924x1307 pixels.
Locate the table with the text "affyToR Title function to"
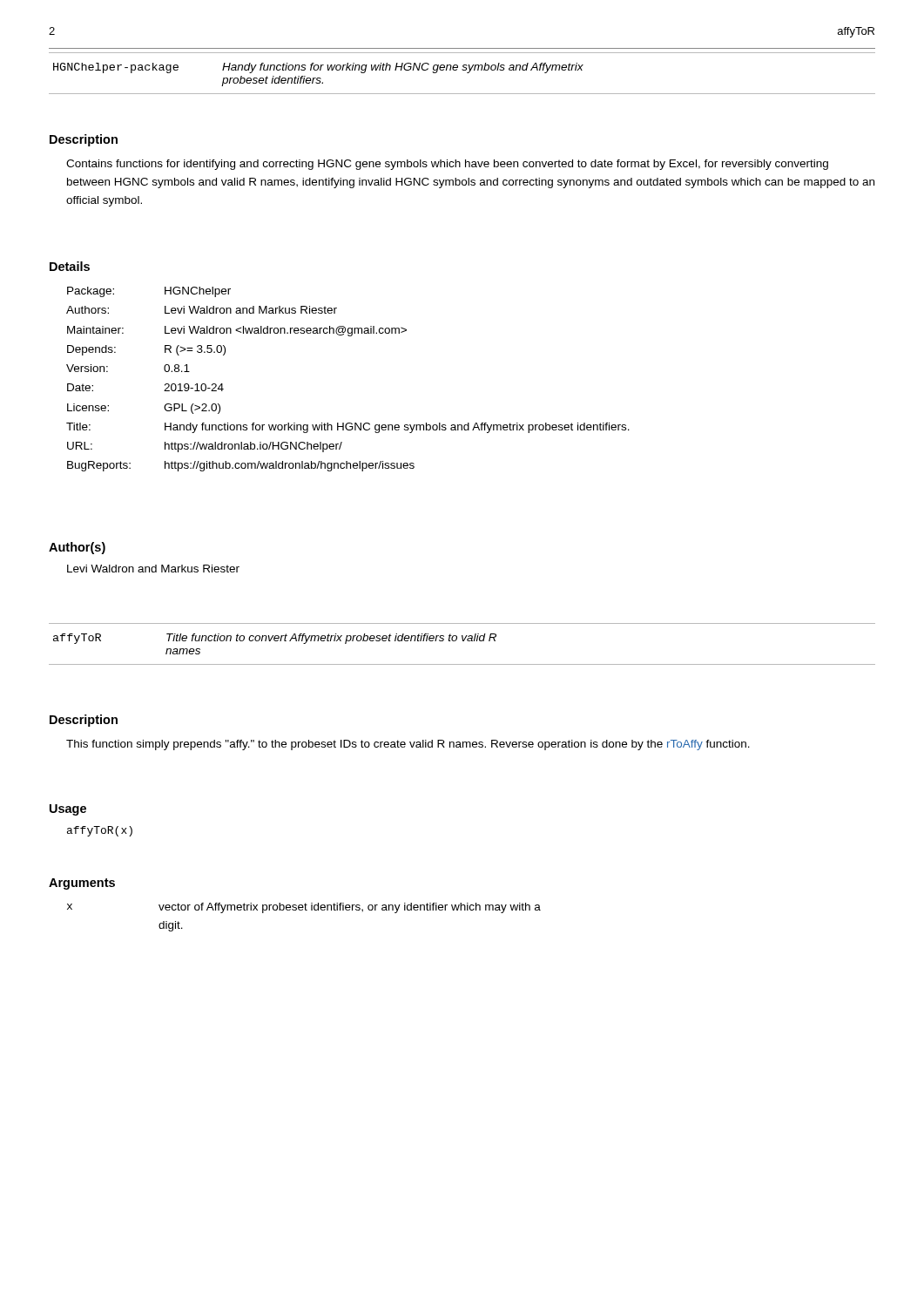pos(462,644)
